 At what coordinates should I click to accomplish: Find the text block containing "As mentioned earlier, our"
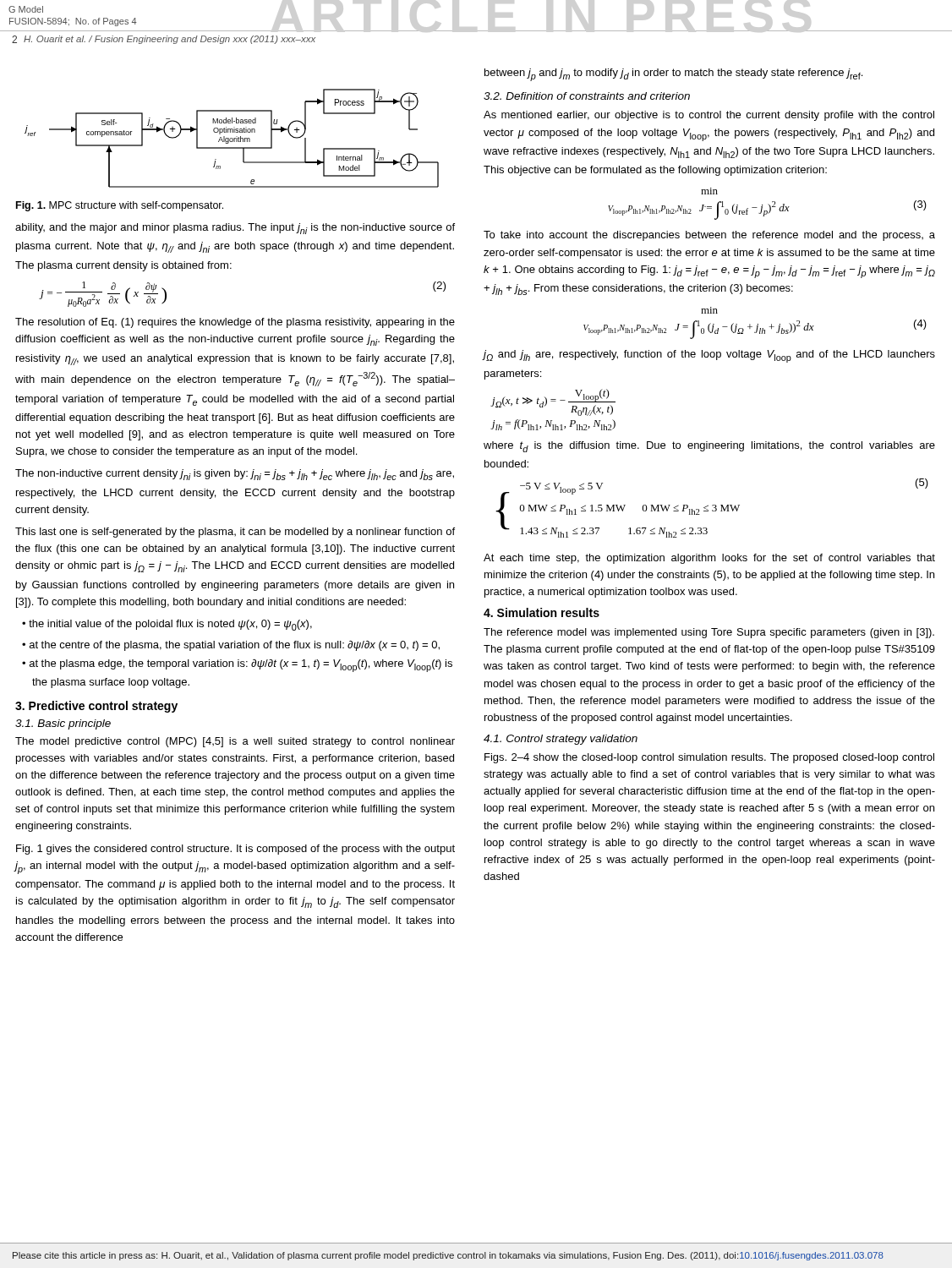pyautogui.click(x=709, y=142)
